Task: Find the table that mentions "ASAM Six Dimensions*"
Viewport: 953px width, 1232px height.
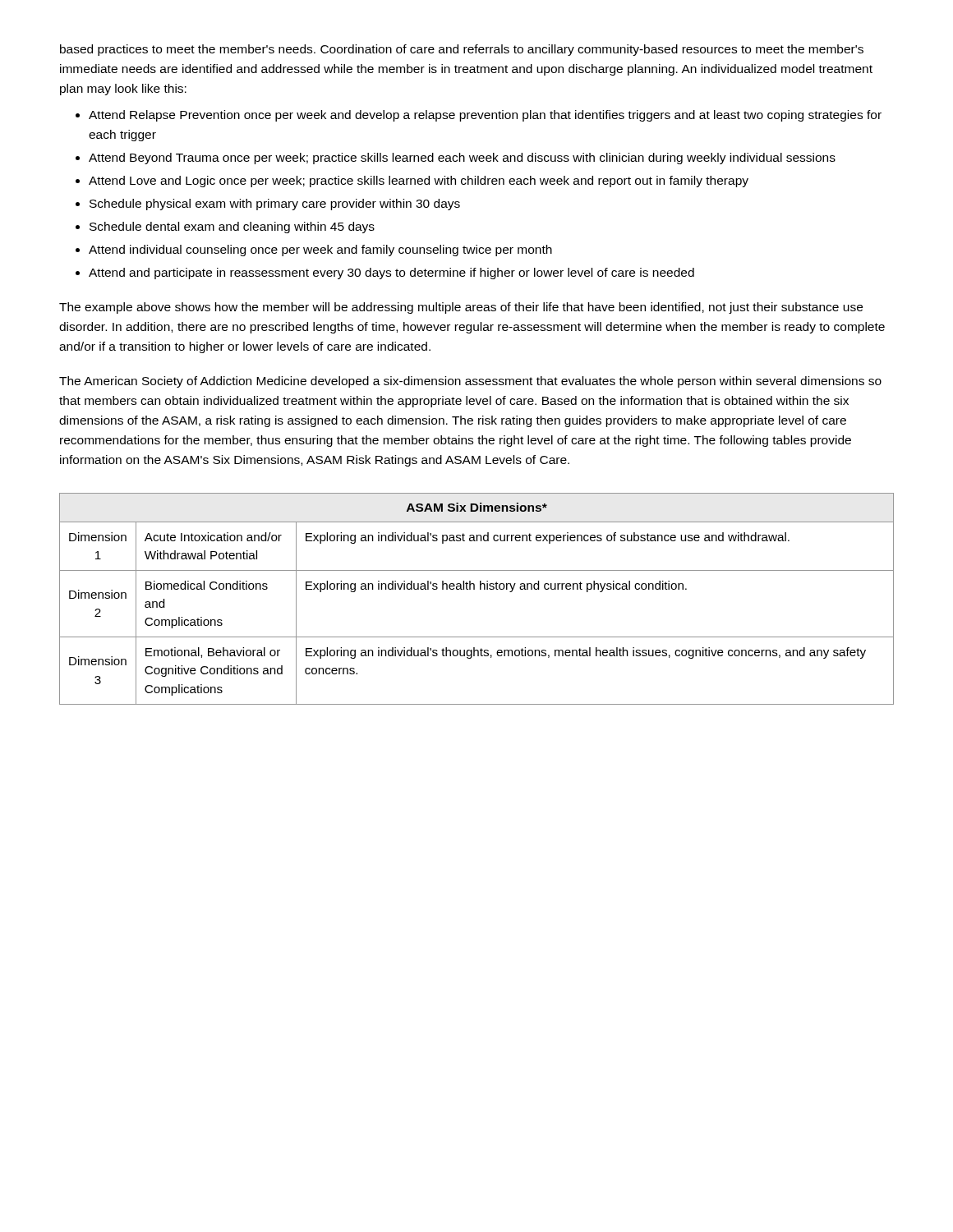Action: click(476, 599)
